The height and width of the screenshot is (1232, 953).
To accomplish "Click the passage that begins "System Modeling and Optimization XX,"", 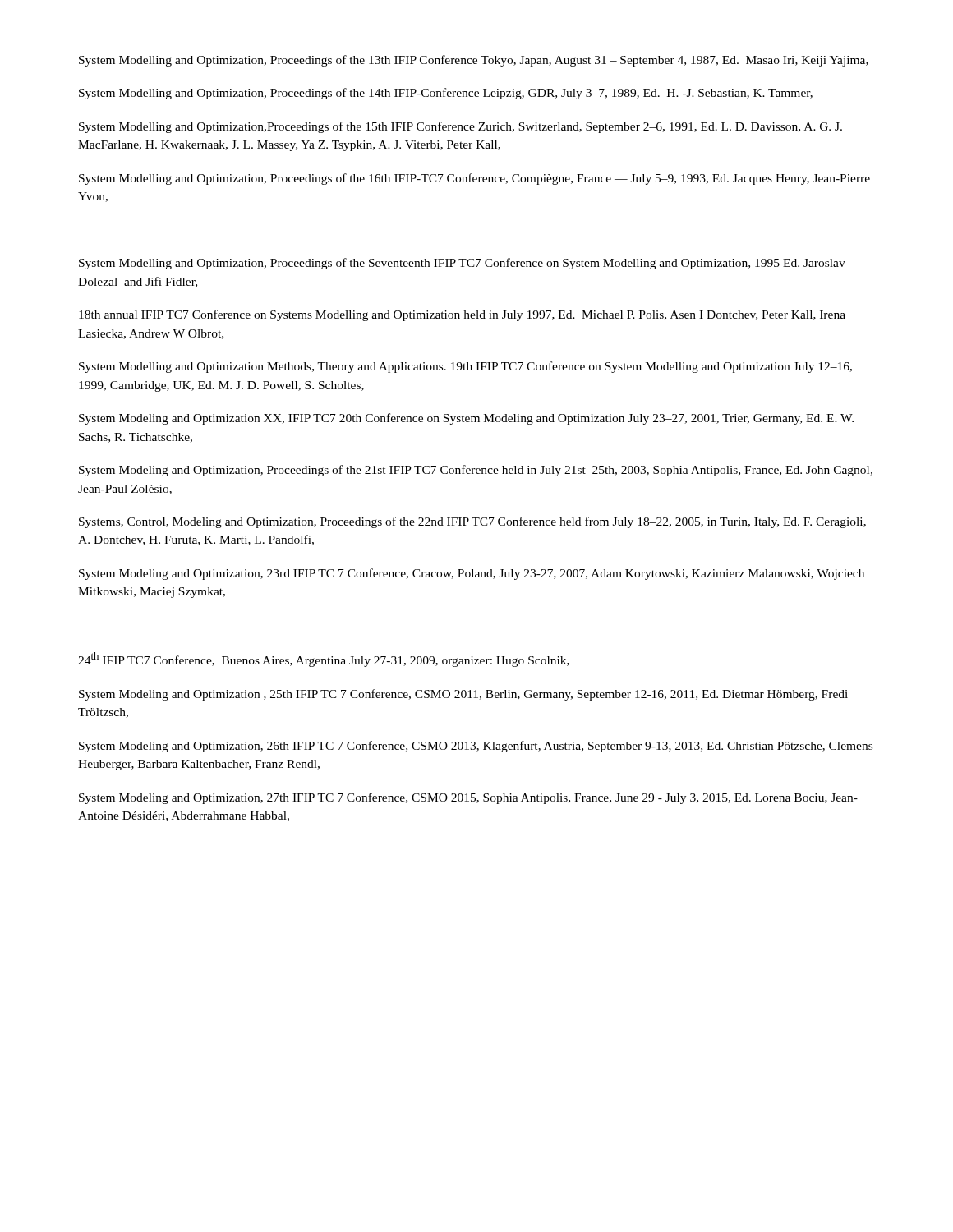I will [476, 428].
